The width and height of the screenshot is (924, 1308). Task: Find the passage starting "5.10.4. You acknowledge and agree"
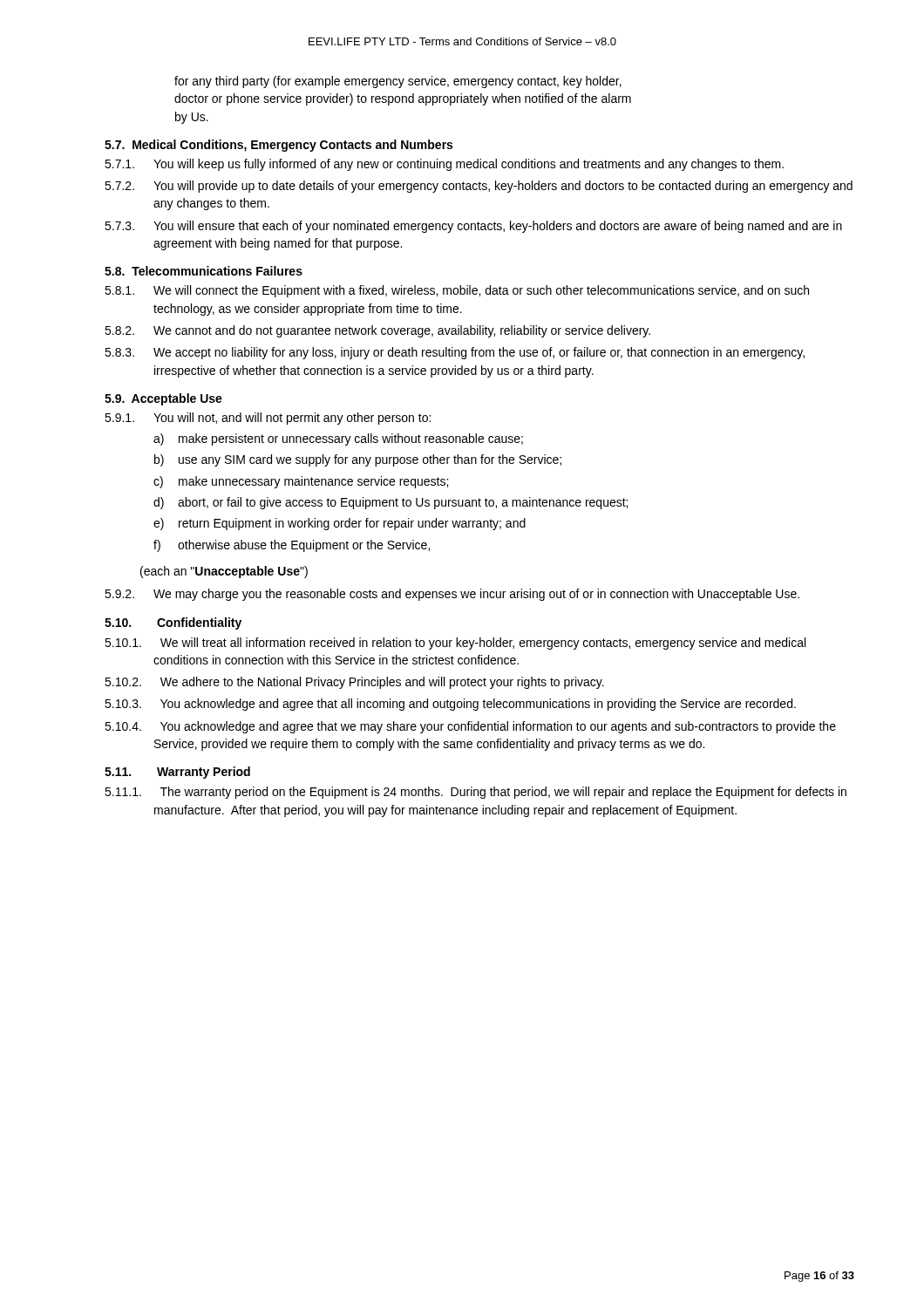(x=479, y=735)
